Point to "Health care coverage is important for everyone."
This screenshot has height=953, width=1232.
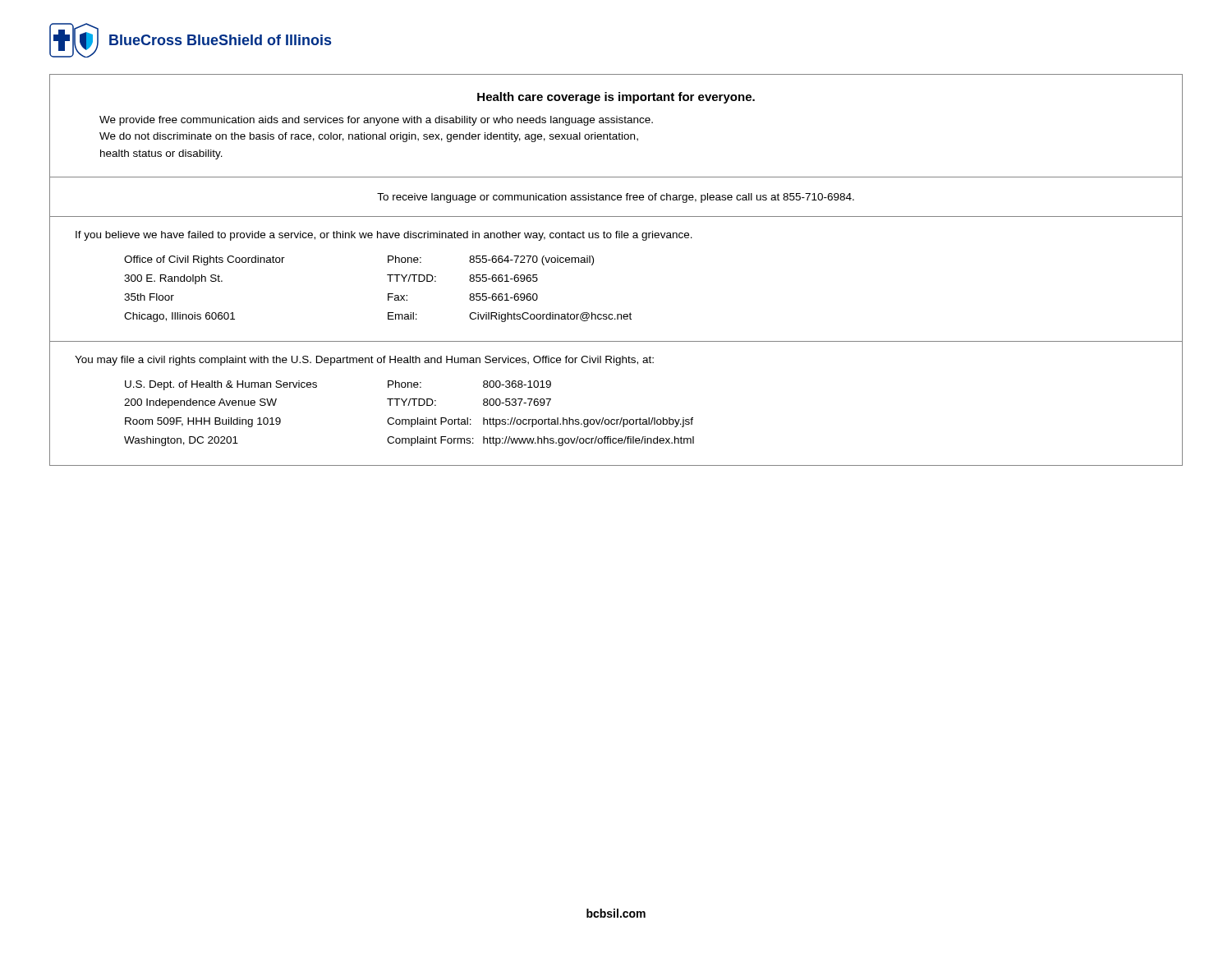[616, 97]
